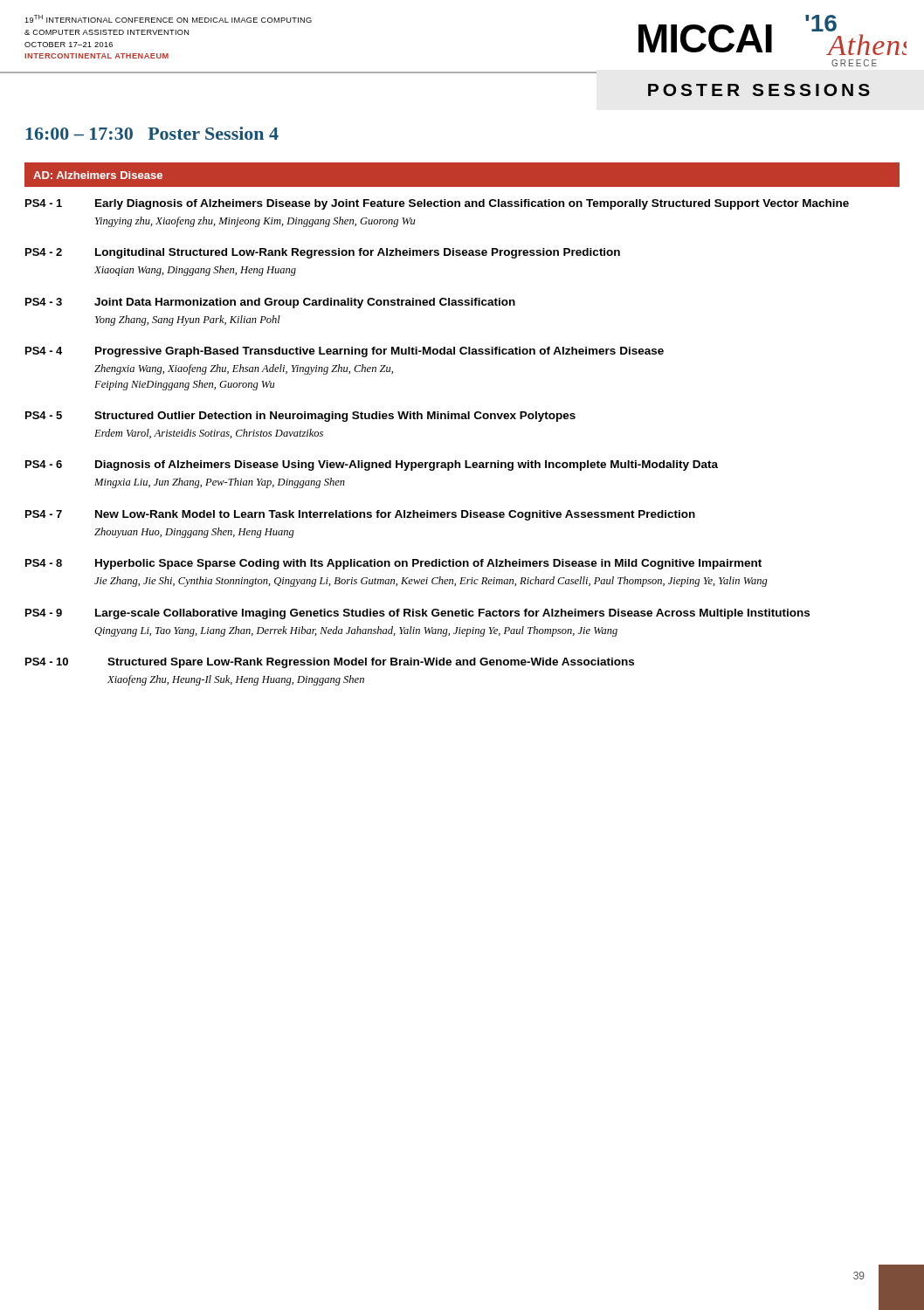The image size is (924, 1310).
Task: Locate the list item that says "PS4 - 4 Progressive Graph-Based Transductive Learning"
Action: point(345,352)
